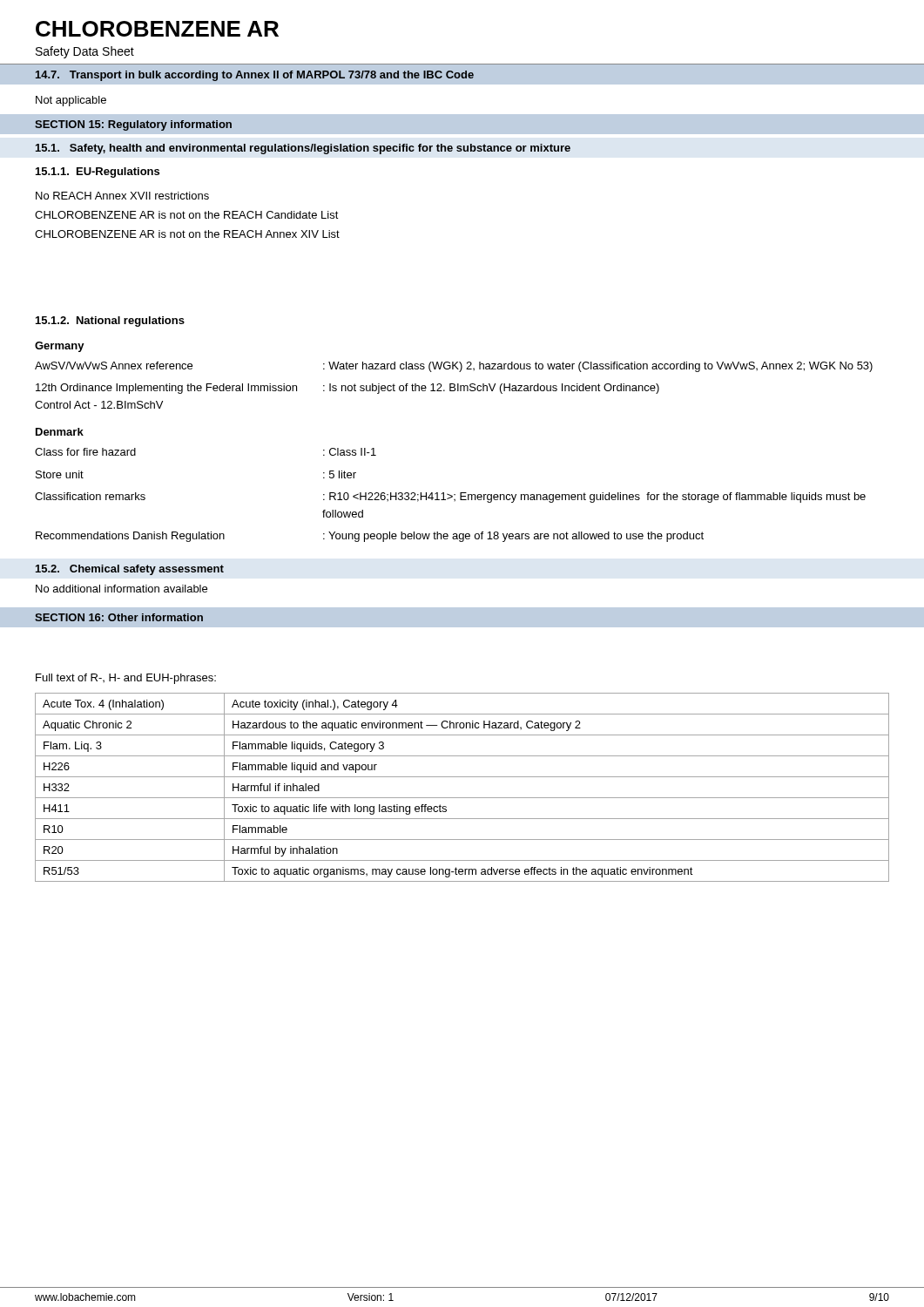Screen dimensions: 1307x924
Task: Click on the text block that reads "AwSV/VwVwS Annex reference : Water hazard class"
Action: pos(462,366)
